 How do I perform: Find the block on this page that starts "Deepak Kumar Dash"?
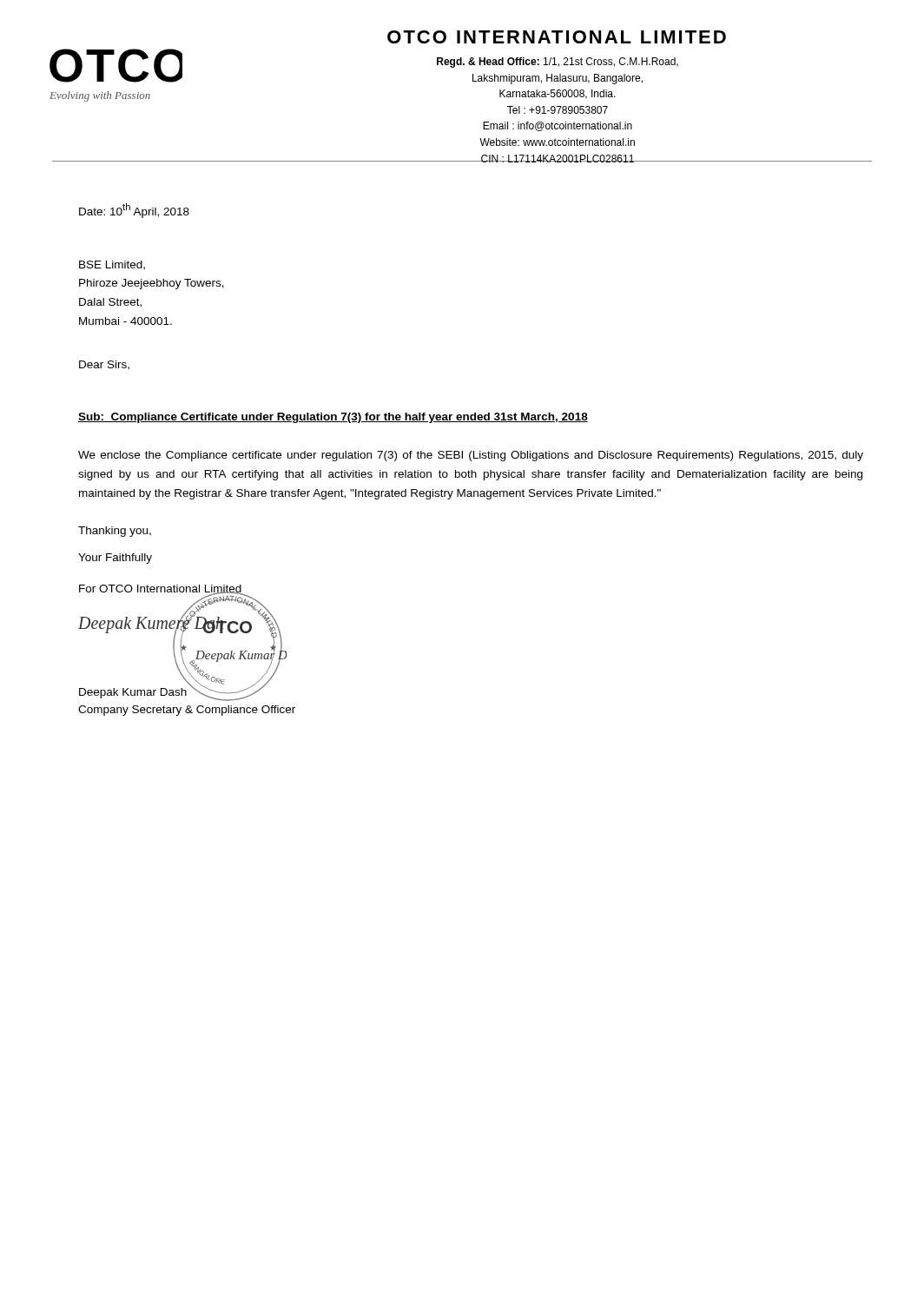tap(187, 701)
